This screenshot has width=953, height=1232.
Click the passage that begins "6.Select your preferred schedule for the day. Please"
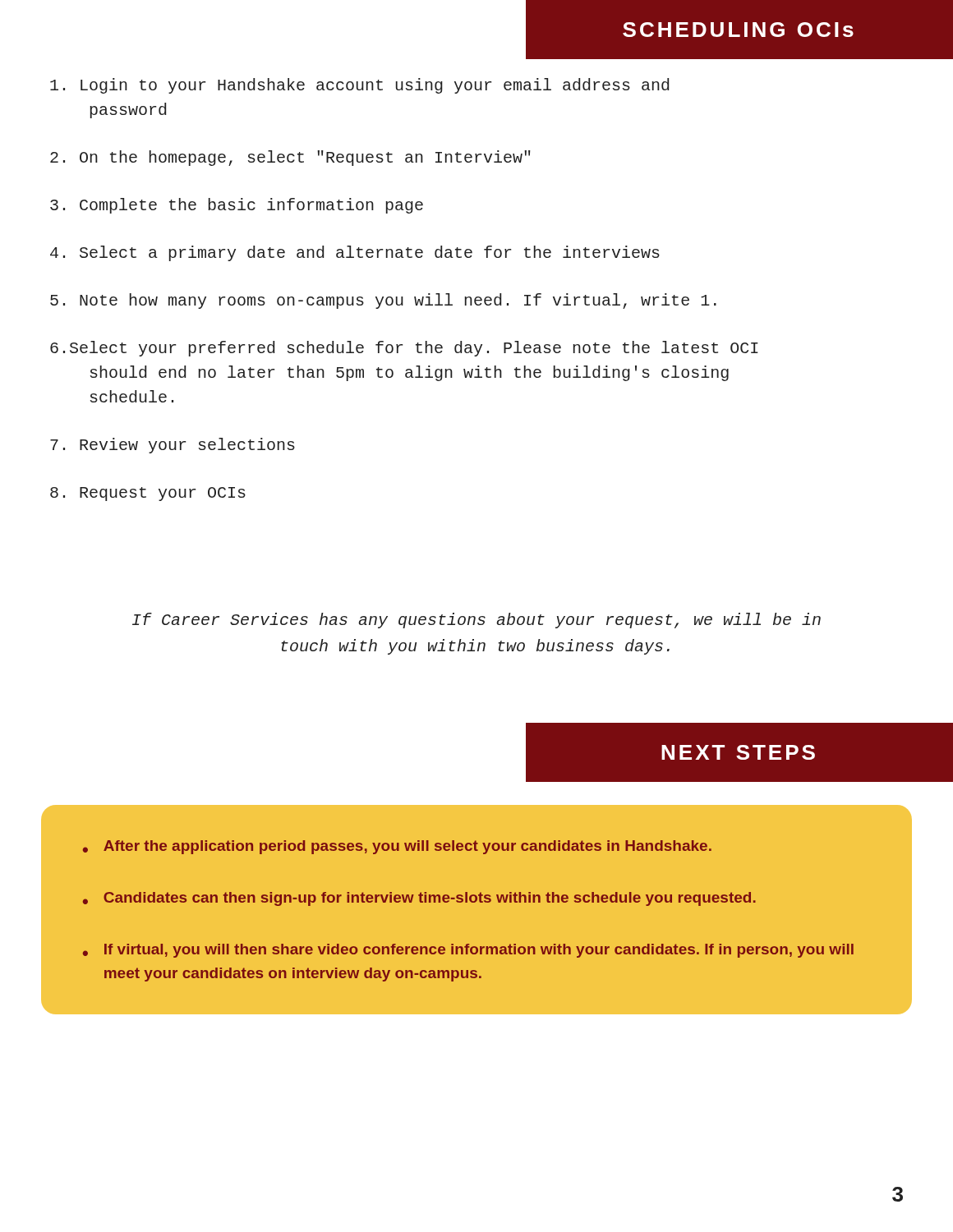click(x=404, y=373)
